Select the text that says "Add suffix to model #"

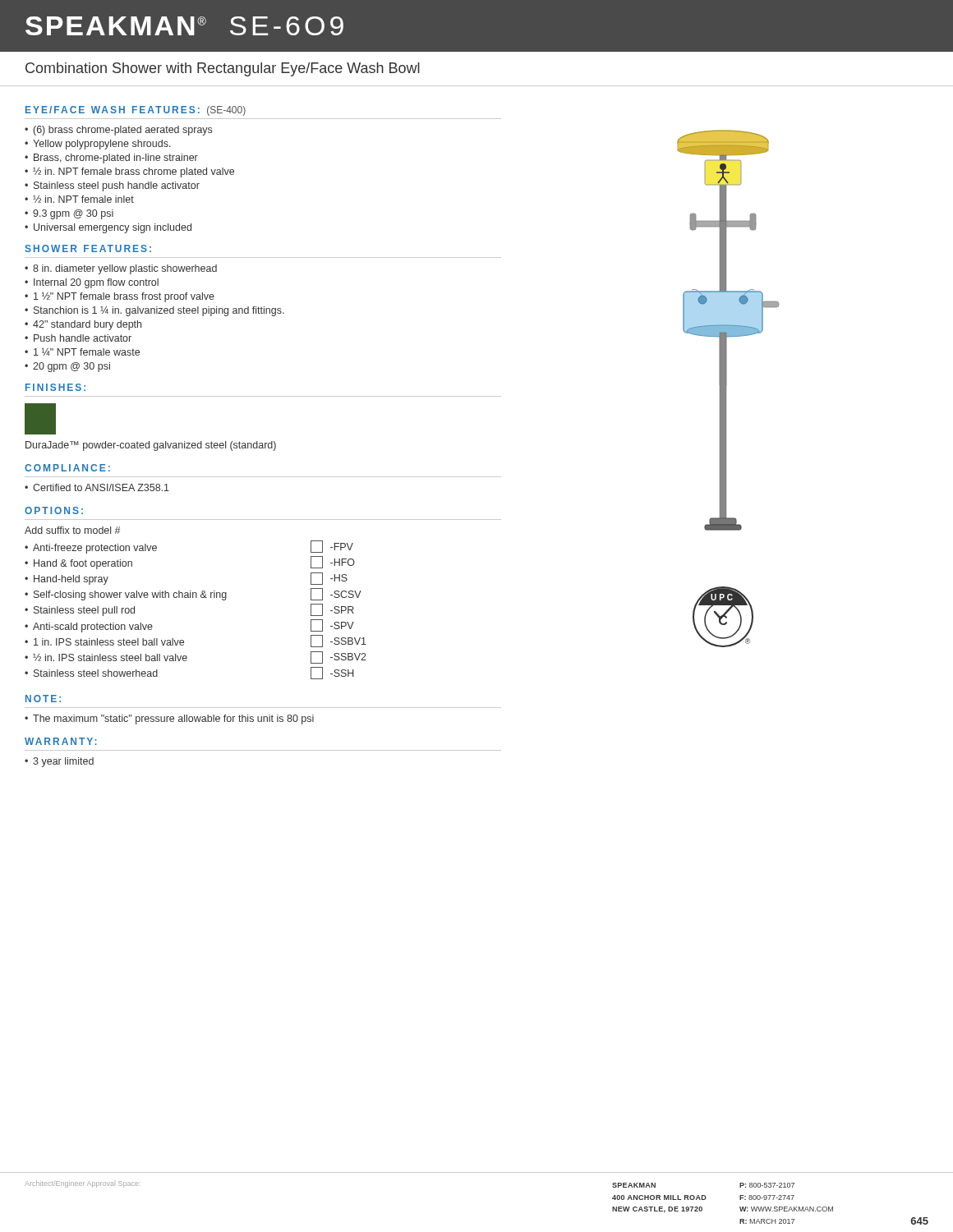click(x=73, y=531)
